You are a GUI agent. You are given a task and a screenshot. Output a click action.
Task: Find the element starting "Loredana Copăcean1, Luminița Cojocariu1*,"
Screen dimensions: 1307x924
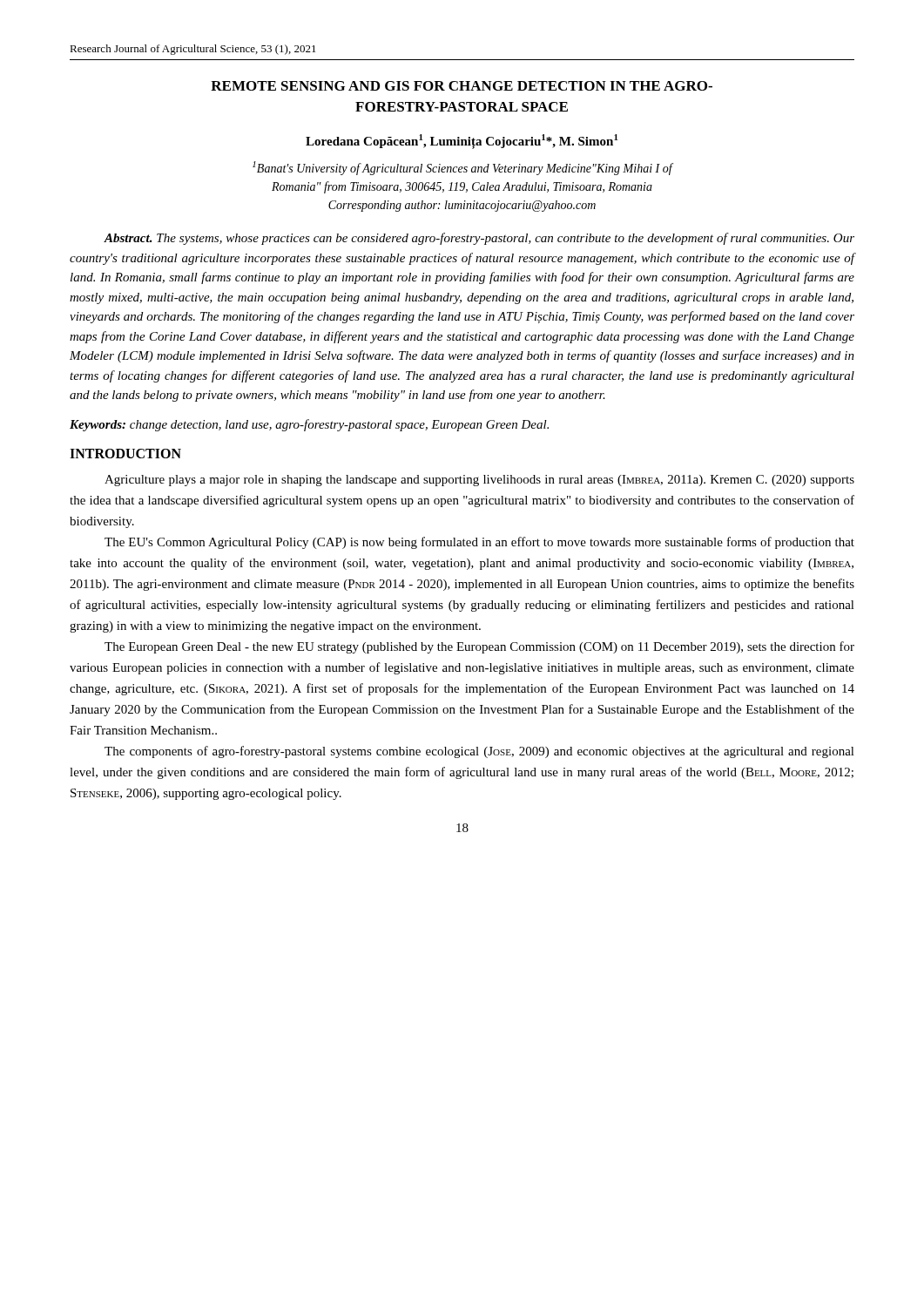462,140
